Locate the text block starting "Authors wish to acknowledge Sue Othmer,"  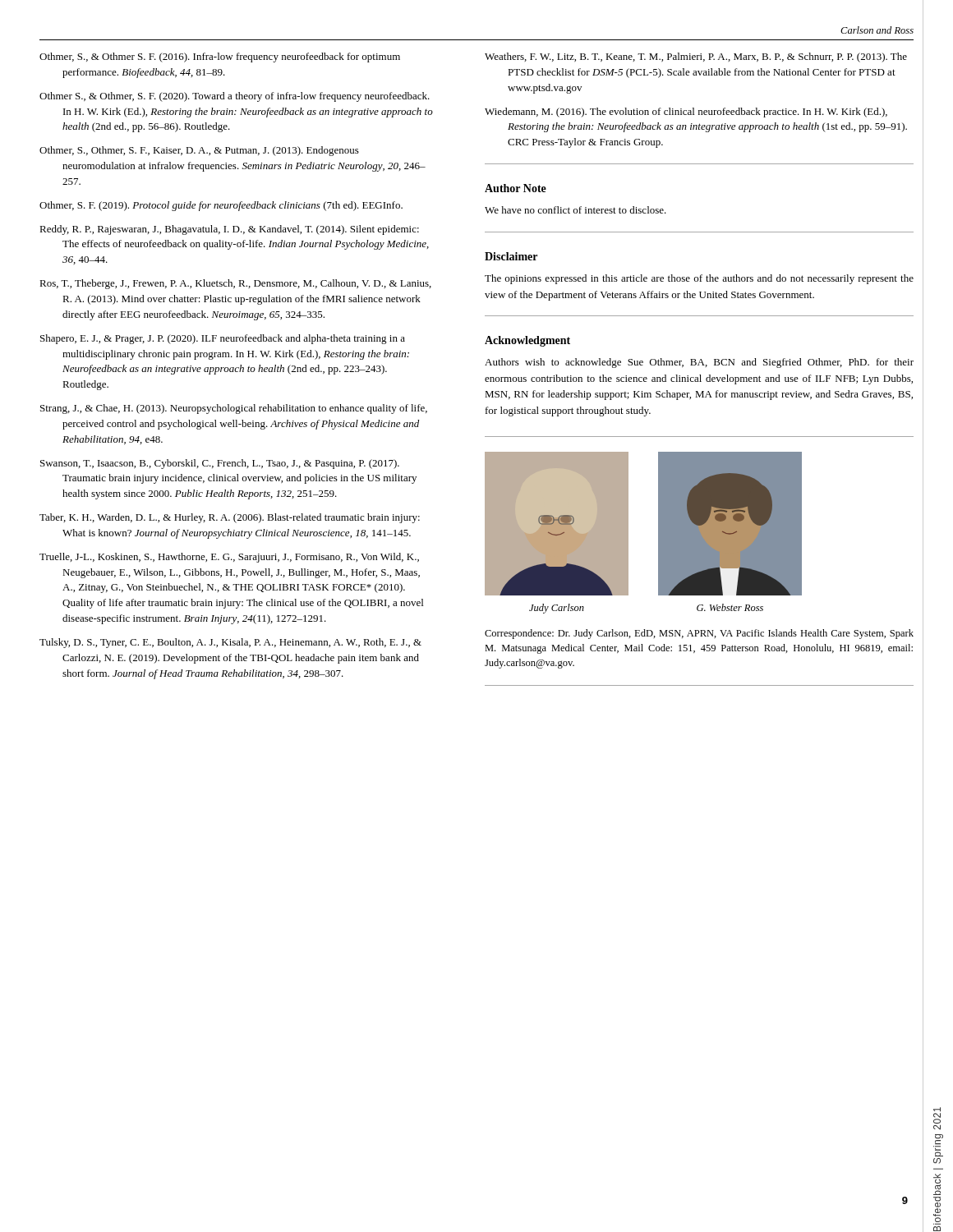699,386
